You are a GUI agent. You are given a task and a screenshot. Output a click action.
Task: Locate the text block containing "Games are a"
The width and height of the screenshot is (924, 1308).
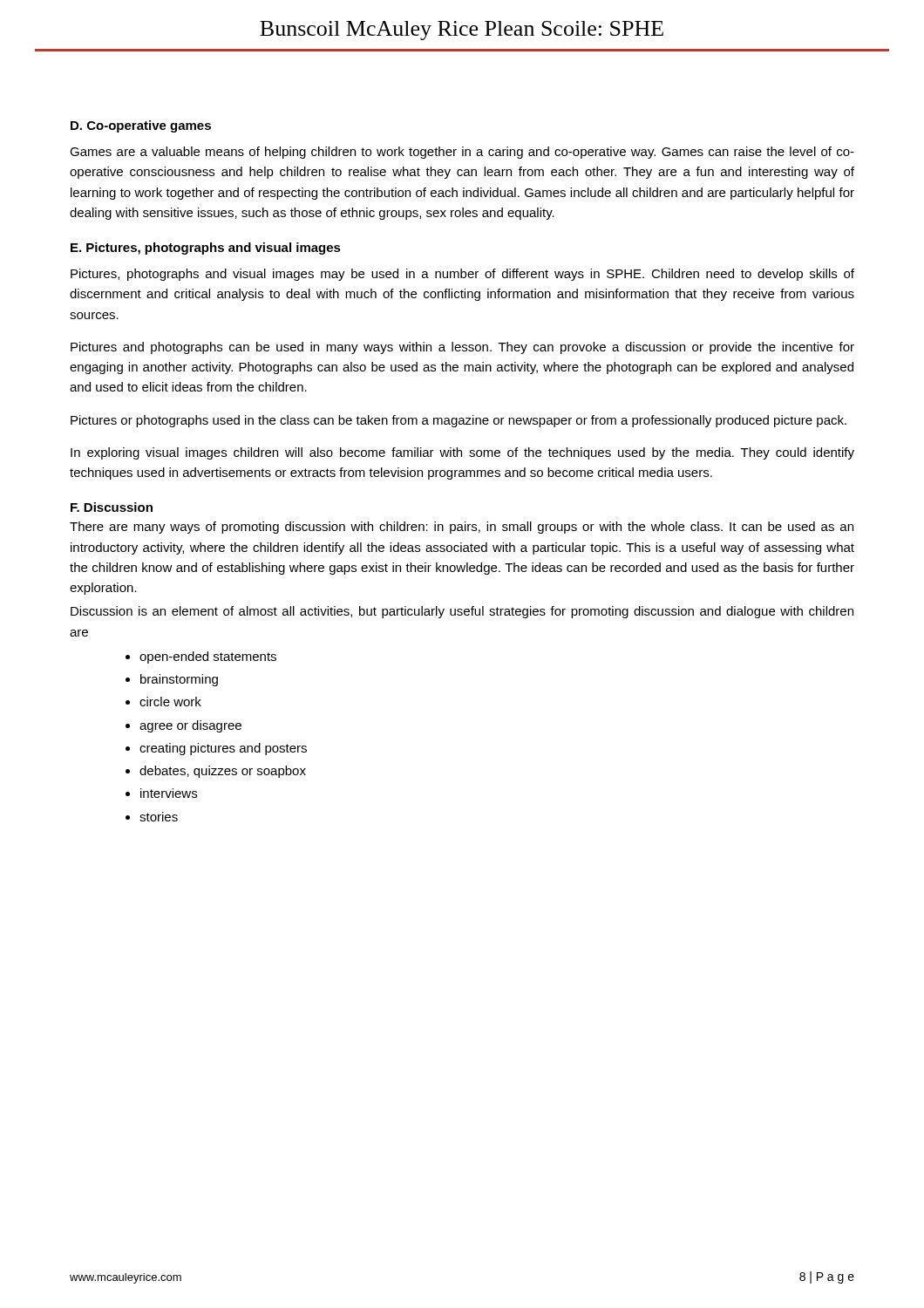point(462,182)
